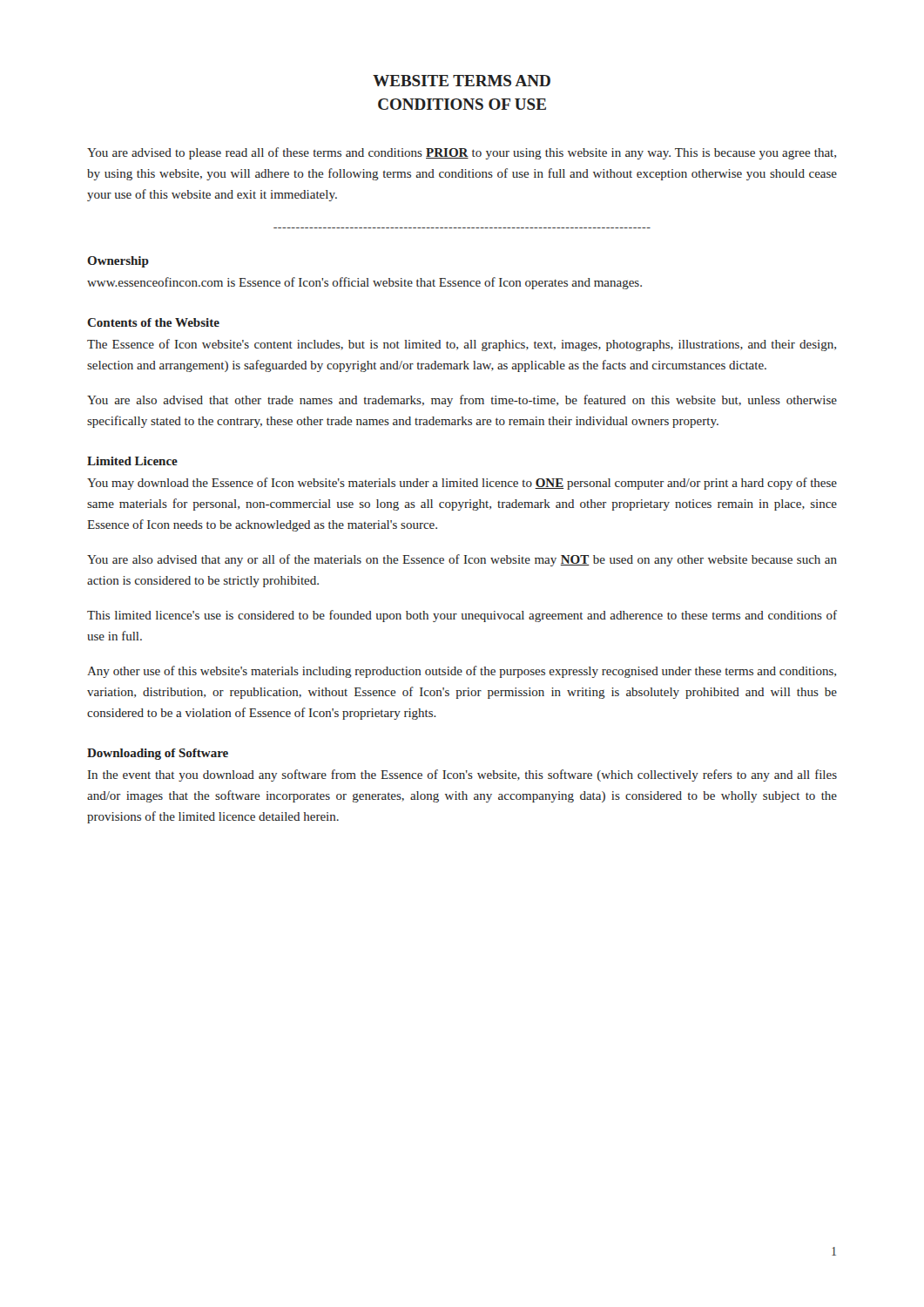Find the block on this page that starts "In the event that you"
Screen dimensions: 1307x924
462,796
